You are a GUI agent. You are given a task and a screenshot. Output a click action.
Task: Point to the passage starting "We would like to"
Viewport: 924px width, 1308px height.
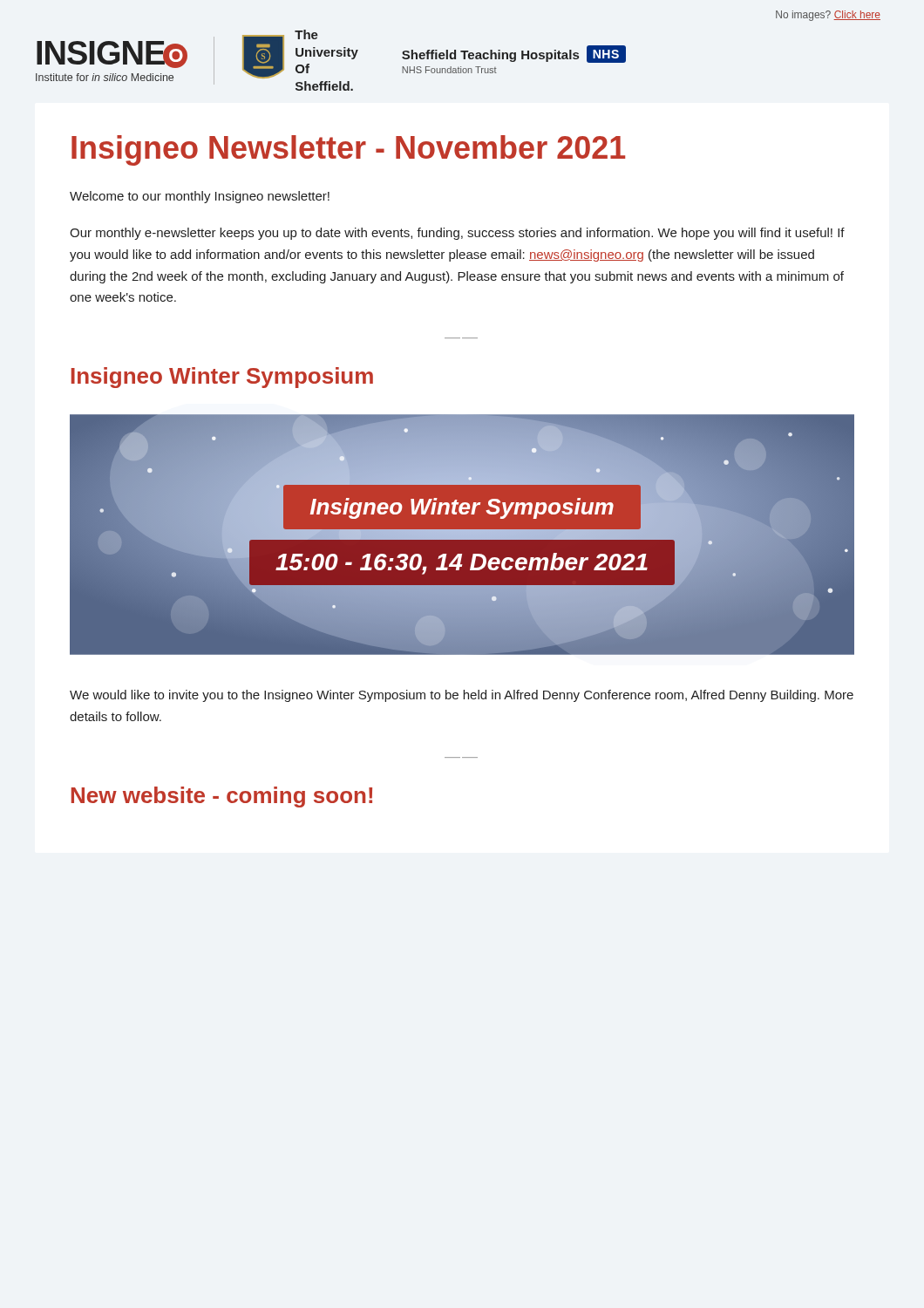[462, 706]
